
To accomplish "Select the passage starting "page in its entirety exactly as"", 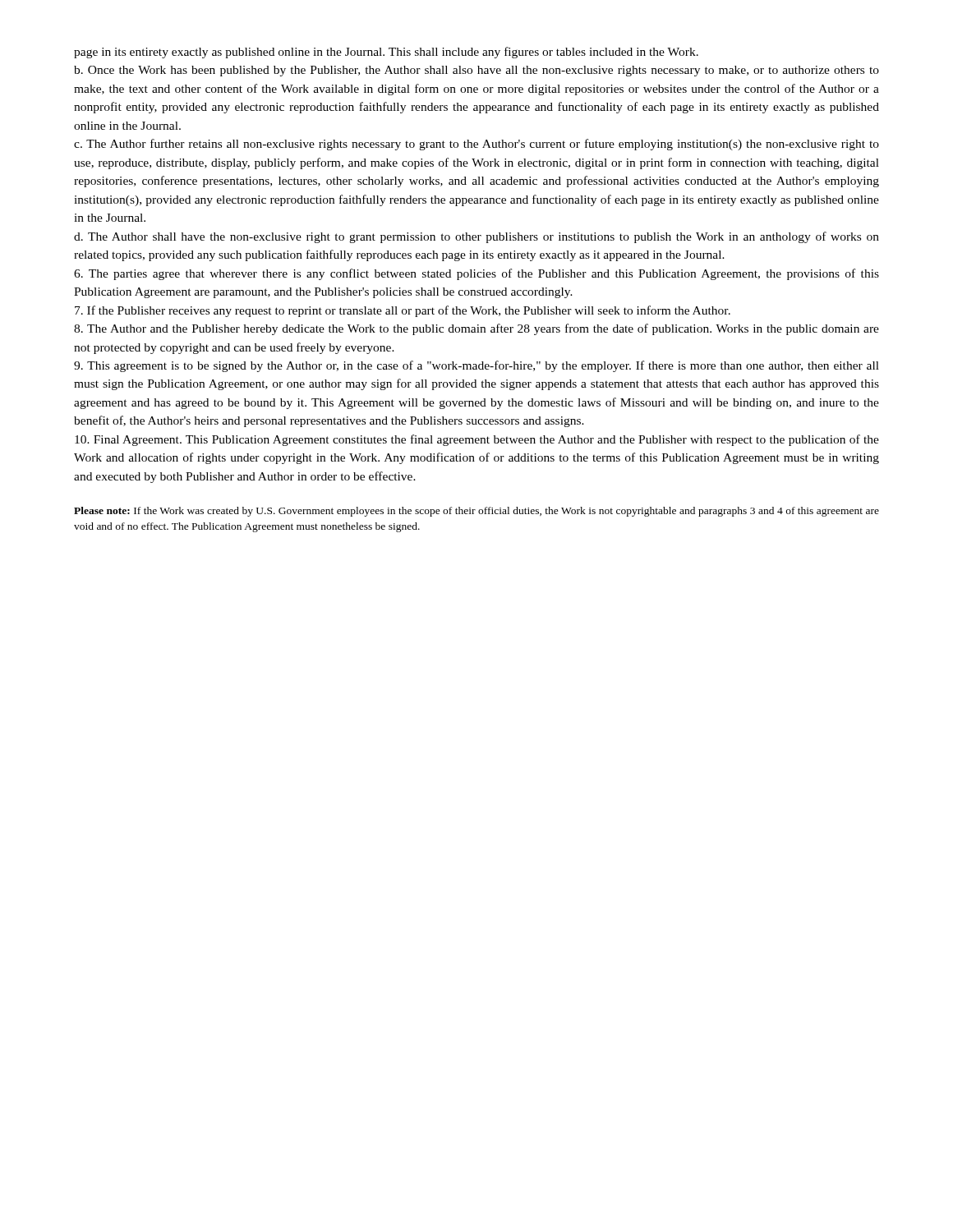I will pyautogui.click(x=476, y=264).
